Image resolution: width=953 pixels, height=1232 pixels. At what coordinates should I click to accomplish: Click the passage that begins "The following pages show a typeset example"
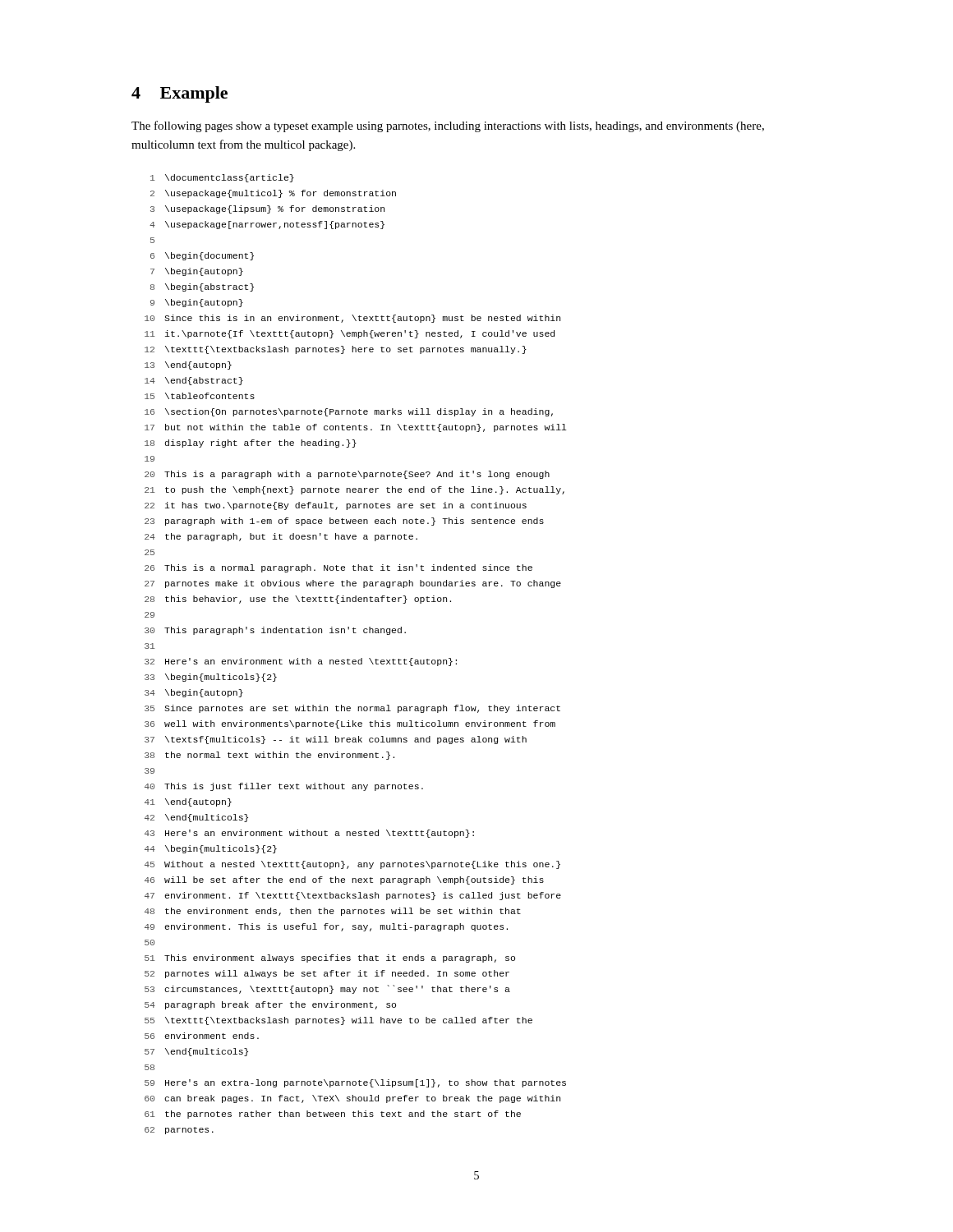tap(448, 135)
